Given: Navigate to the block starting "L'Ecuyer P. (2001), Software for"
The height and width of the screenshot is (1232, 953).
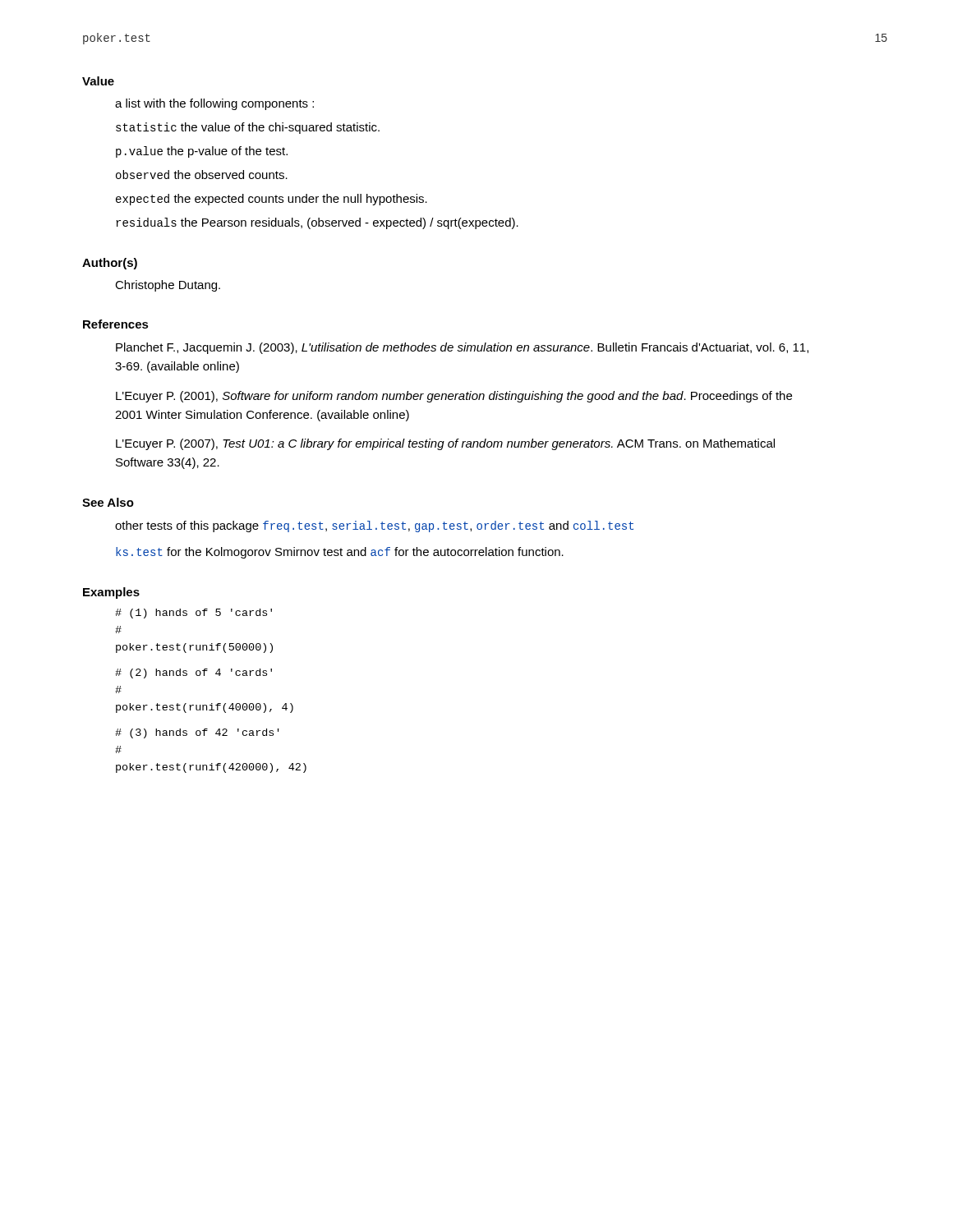Looking at the screenshot, I should click(454, 405).
